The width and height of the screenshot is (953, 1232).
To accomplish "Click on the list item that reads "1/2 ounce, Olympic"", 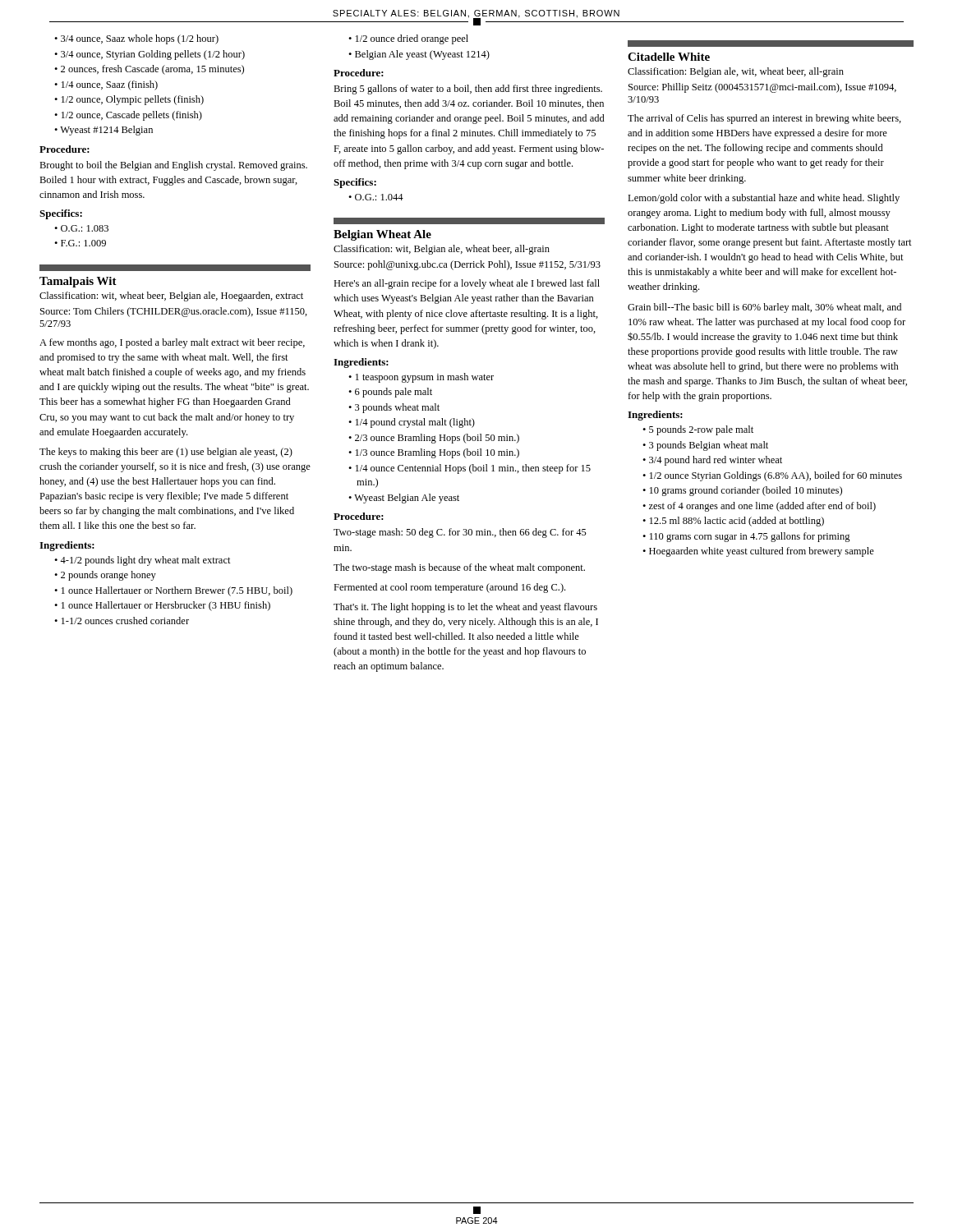I will coord(182,100).
